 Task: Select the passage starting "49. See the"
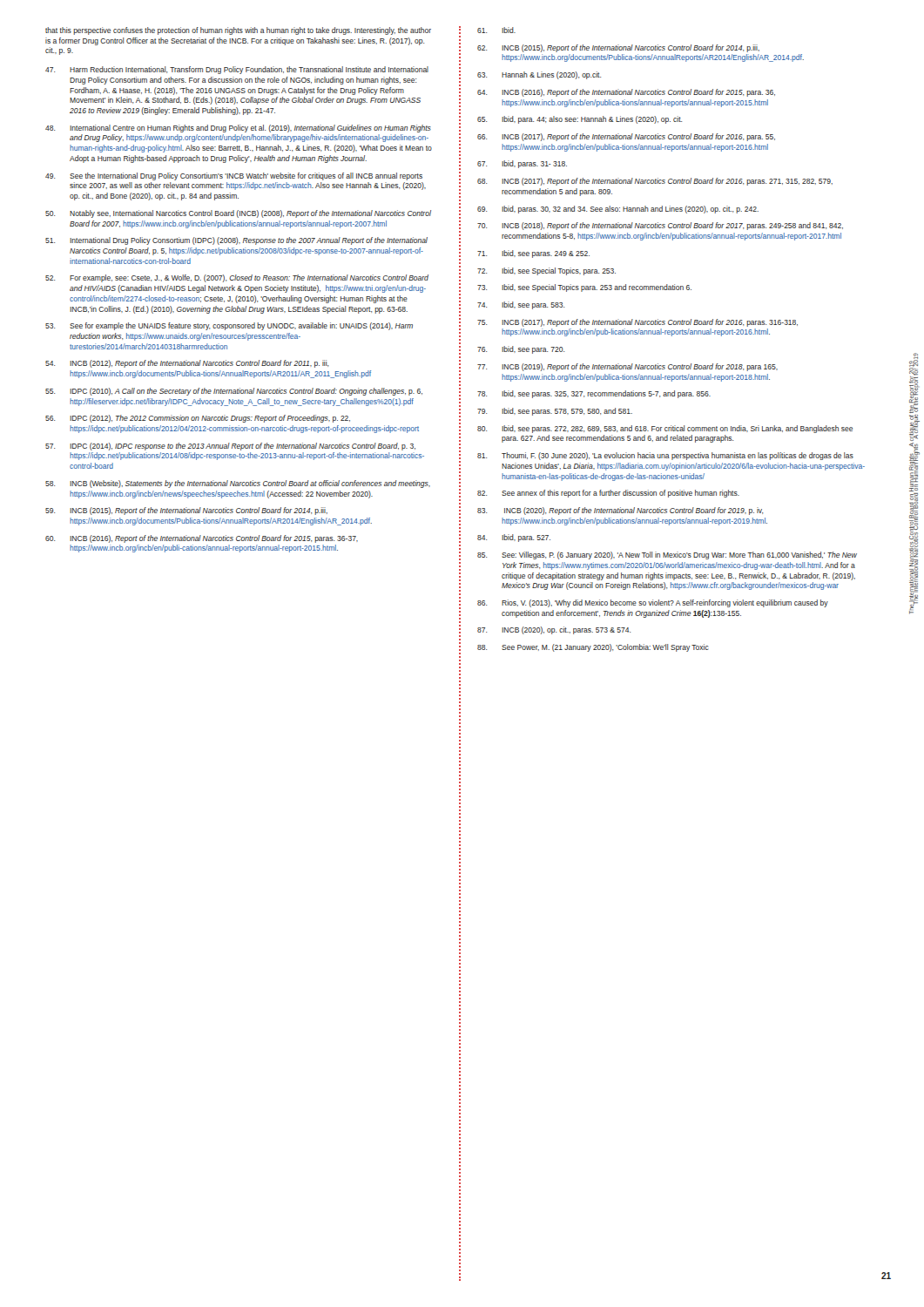pos(240,187)
